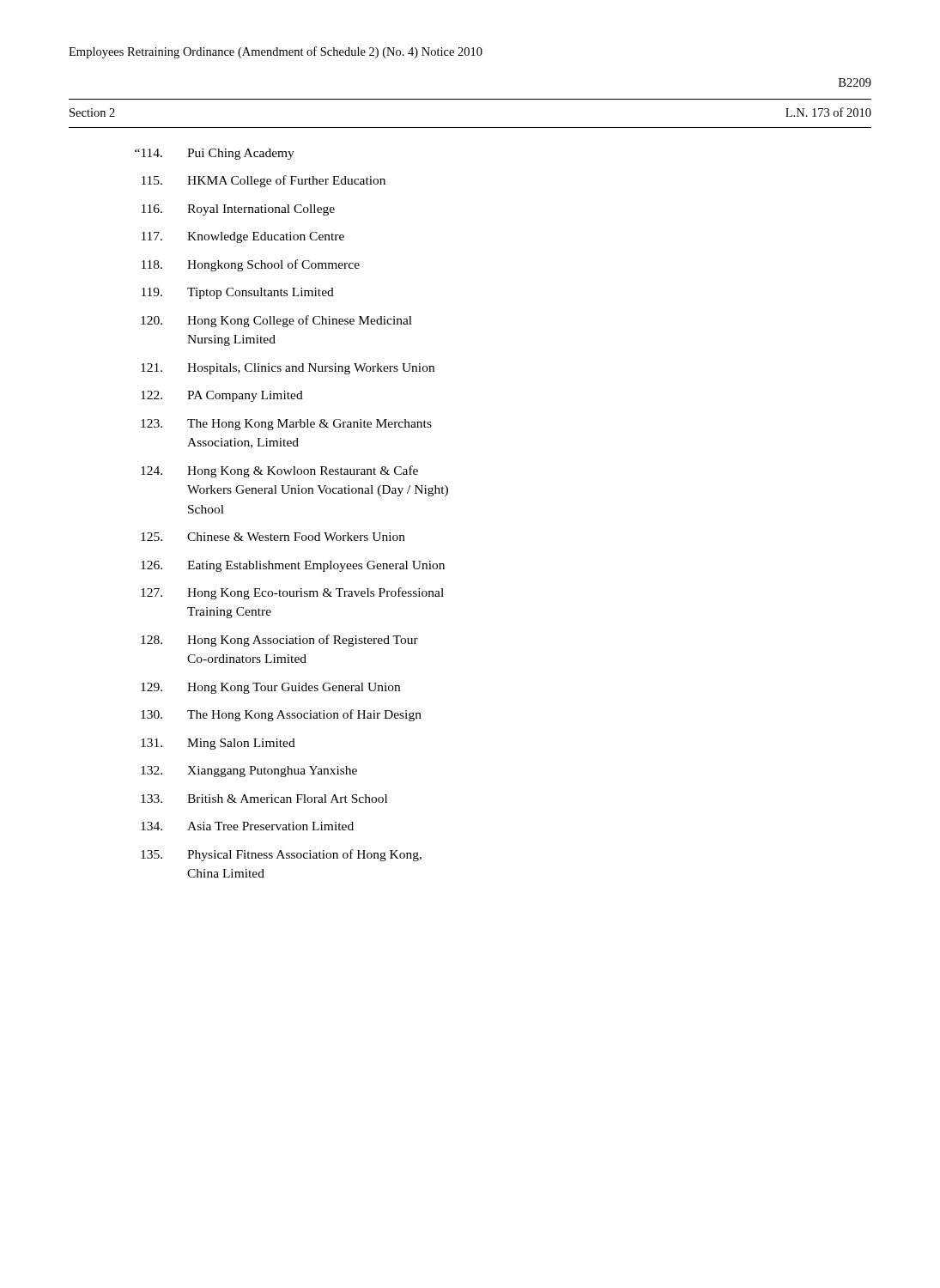Point to the text starting "117. Knowledge Education Centre"
Image resolution: width=940 pixels, height=1288 pixels.
(243, 237)
